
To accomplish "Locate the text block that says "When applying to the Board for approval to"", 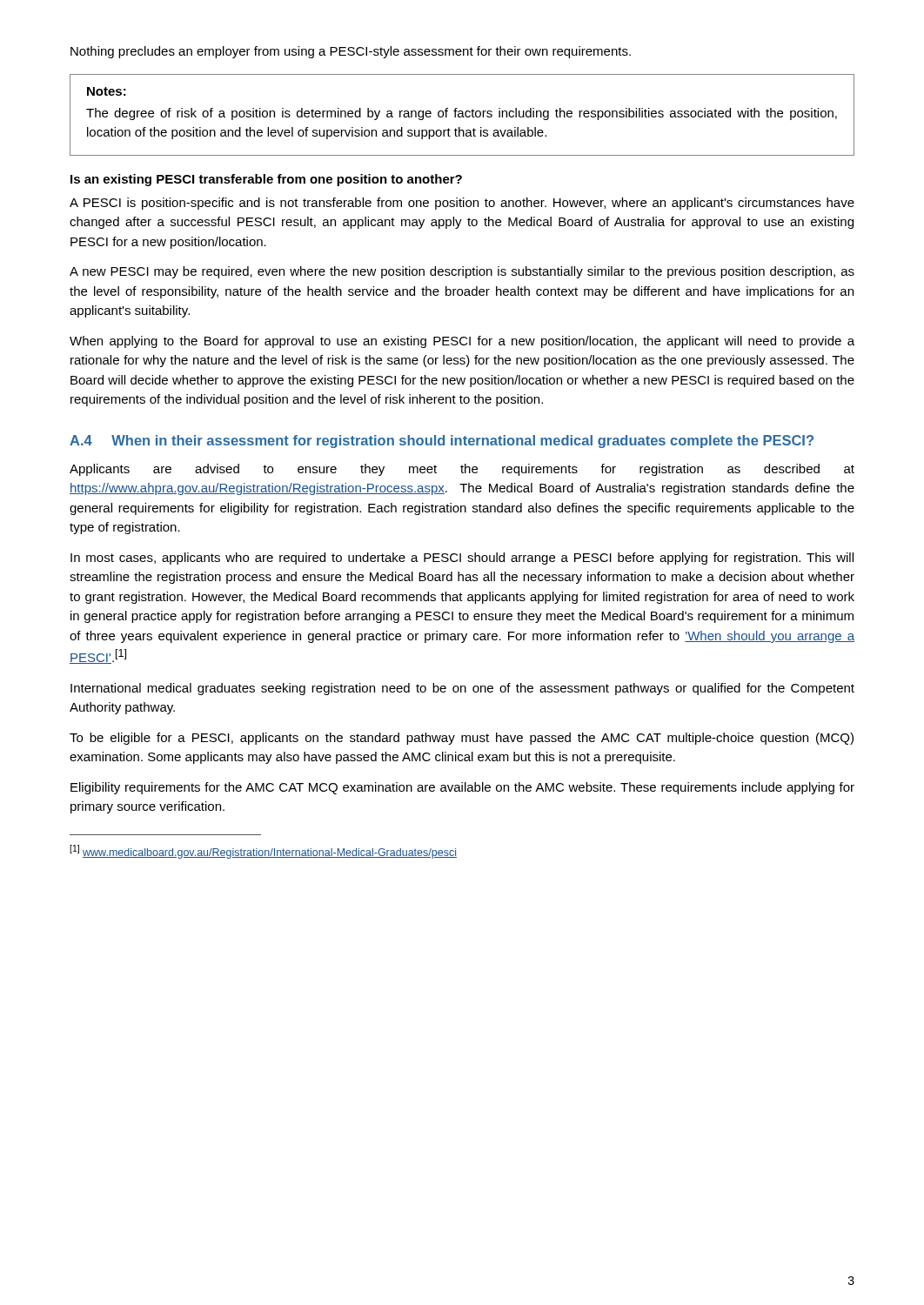I will pos(462,370).
